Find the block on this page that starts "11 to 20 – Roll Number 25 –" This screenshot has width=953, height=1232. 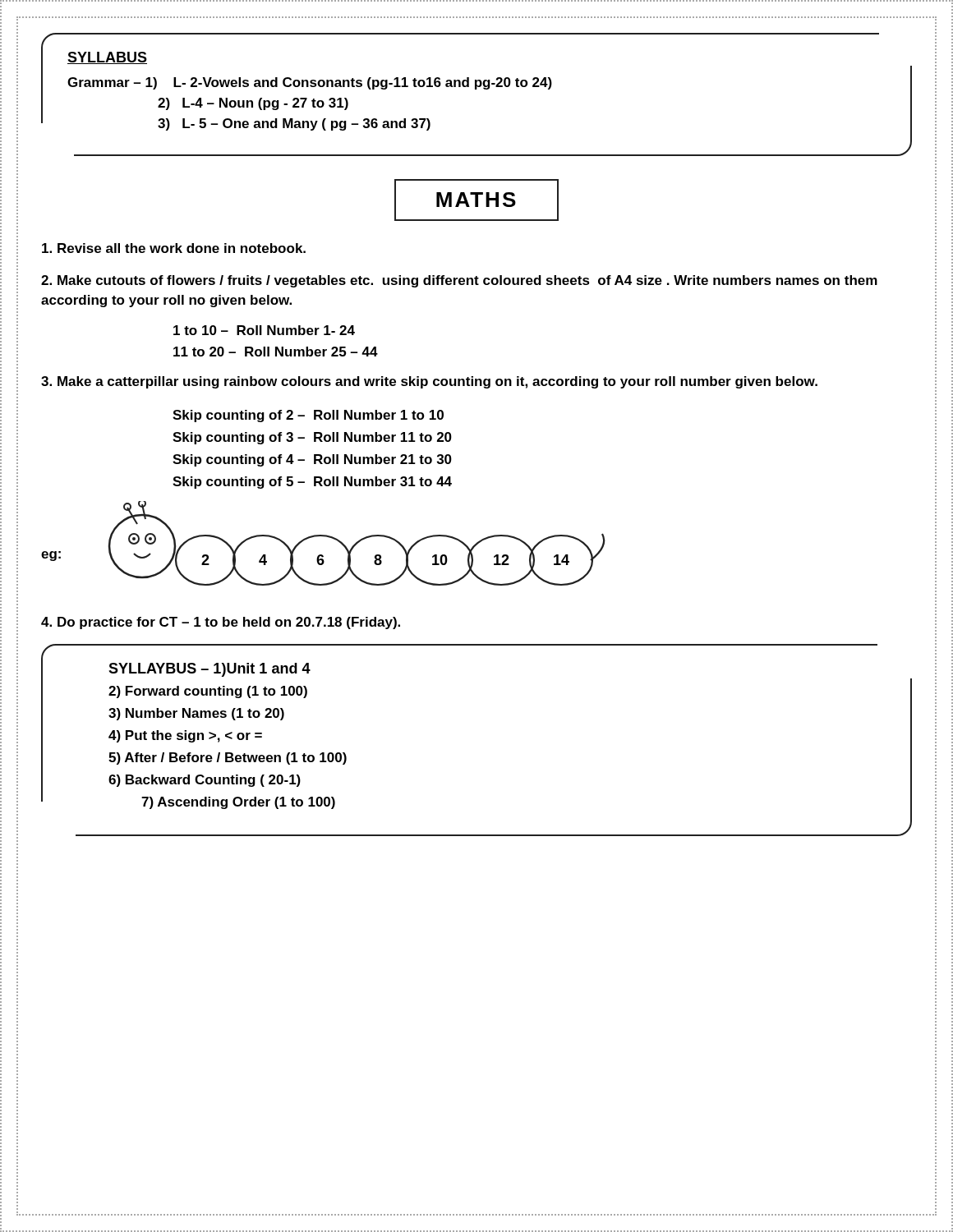coord(275,352)
